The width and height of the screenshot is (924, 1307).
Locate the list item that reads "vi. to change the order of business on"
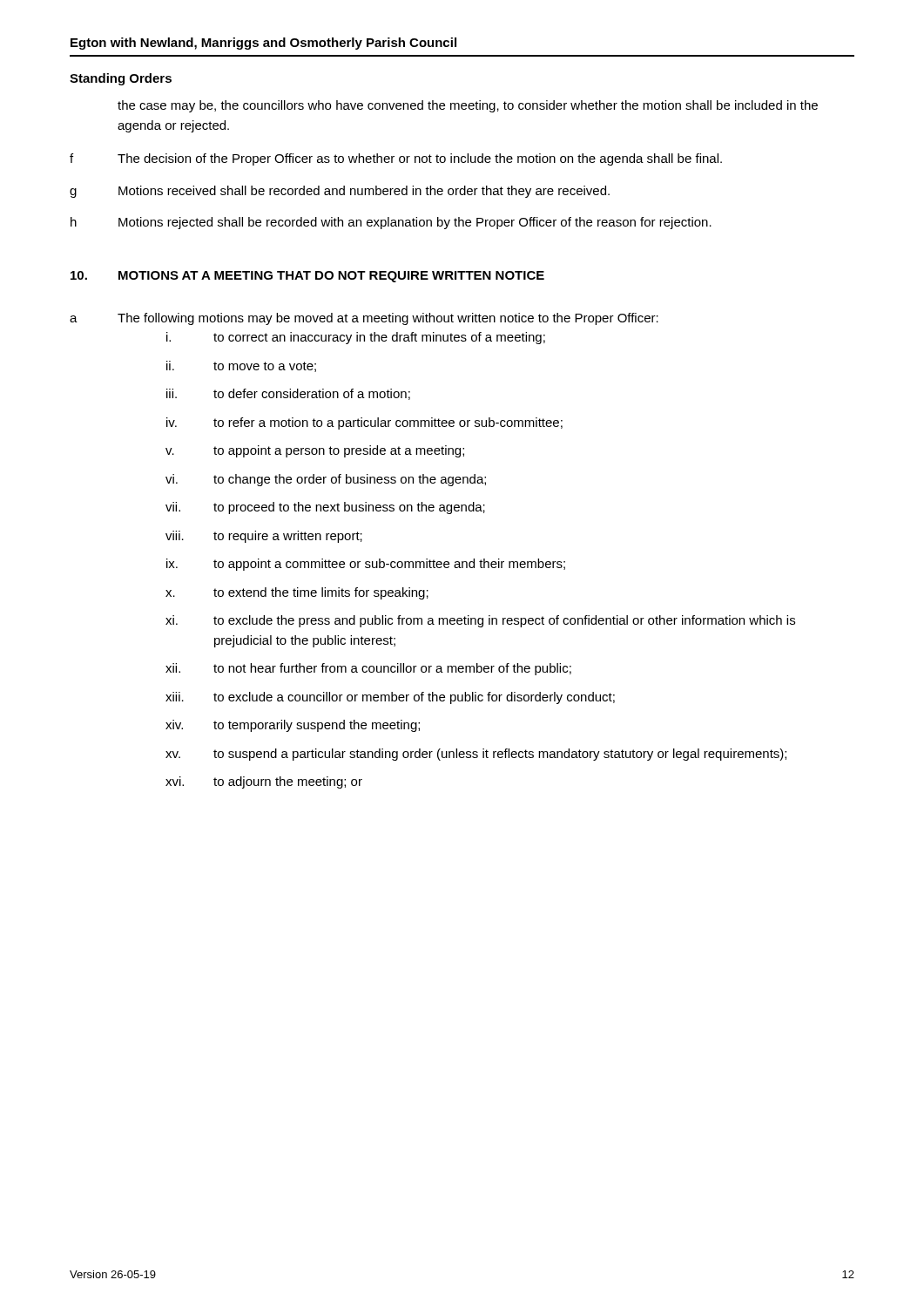pyautogui.click(x=326, y=480)
